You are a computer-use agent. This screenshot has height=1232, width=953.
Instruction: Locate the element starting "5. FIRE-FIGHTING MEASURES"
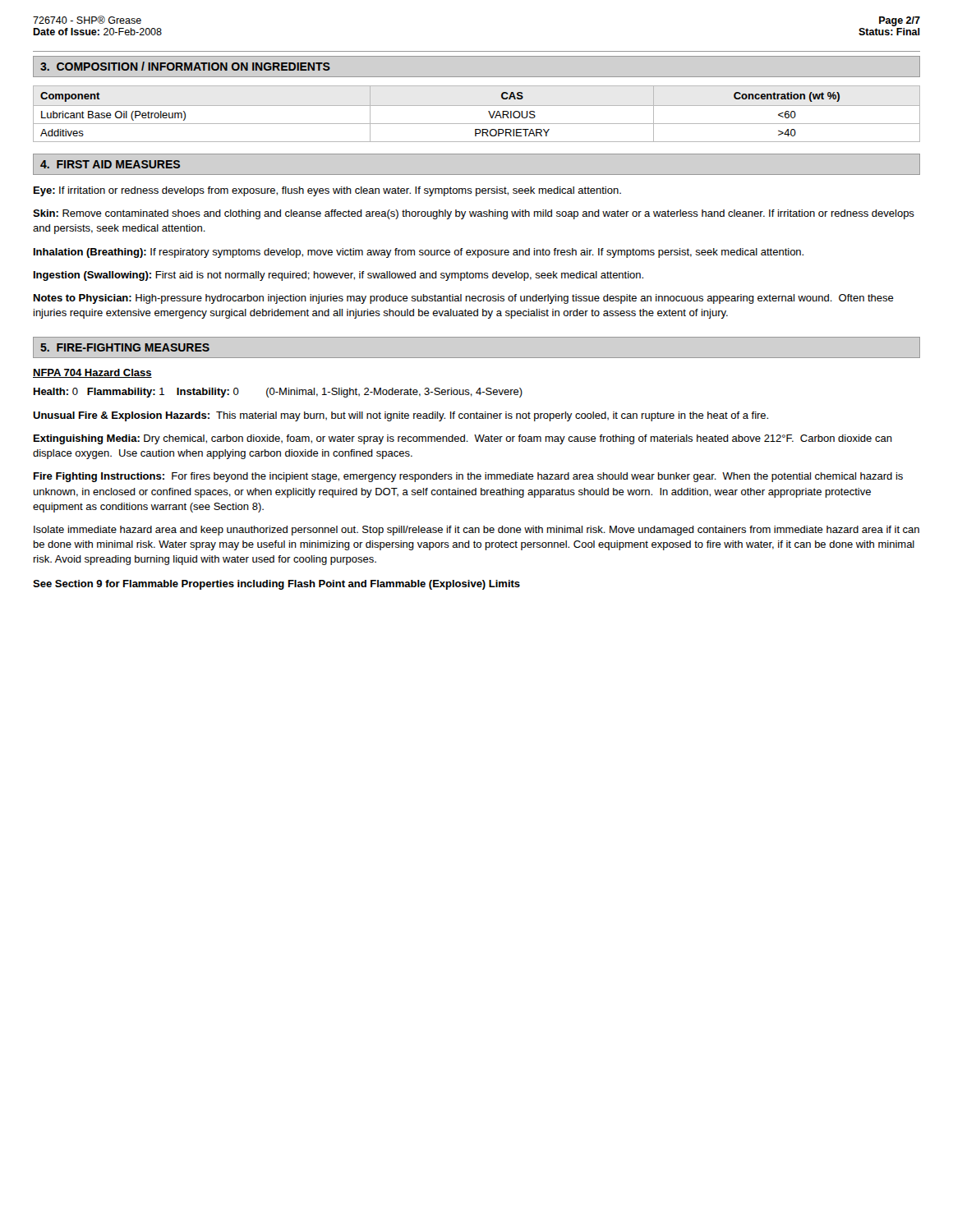[125, 348]
